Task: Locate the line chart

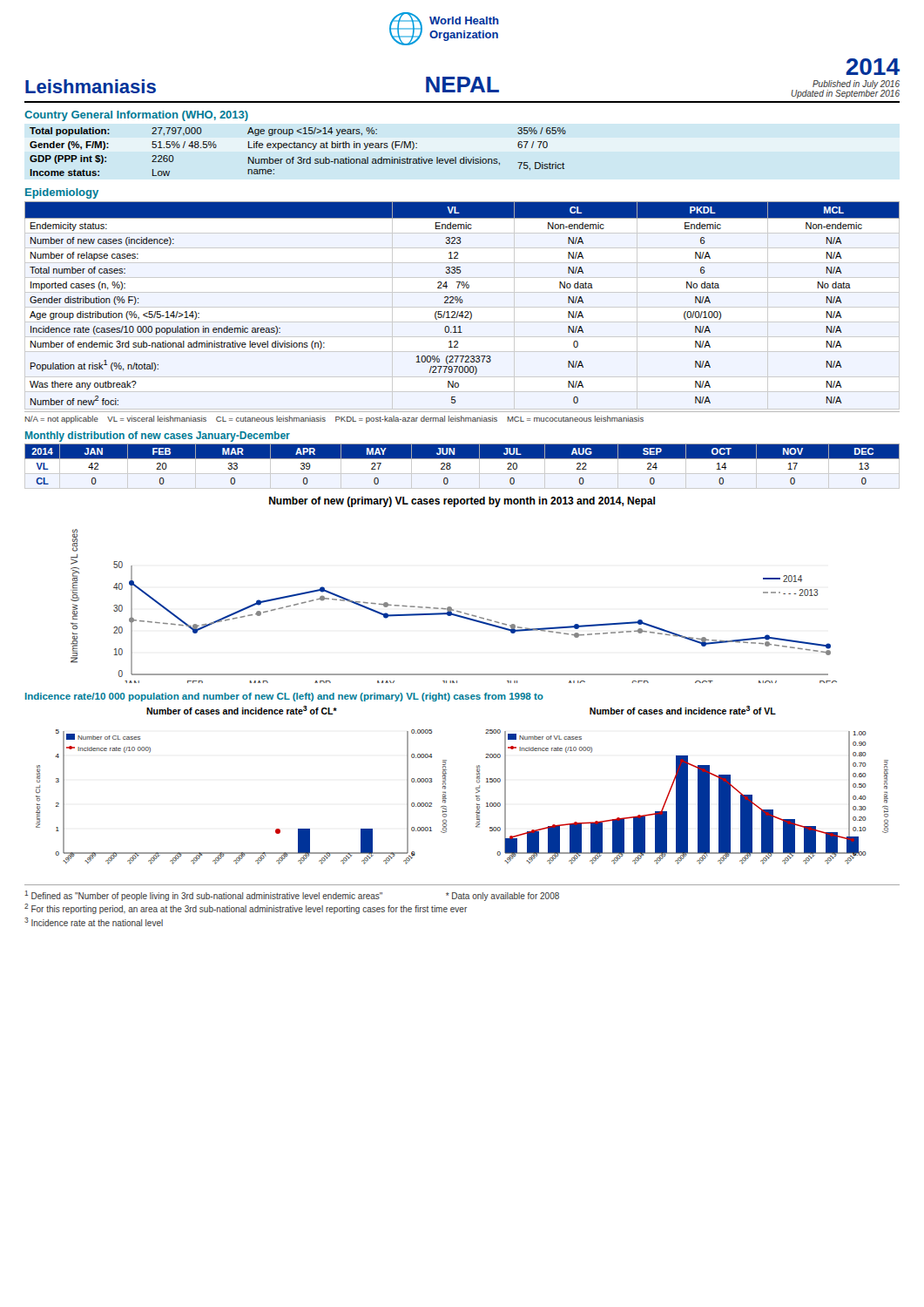Action: [x=462, y=597]
